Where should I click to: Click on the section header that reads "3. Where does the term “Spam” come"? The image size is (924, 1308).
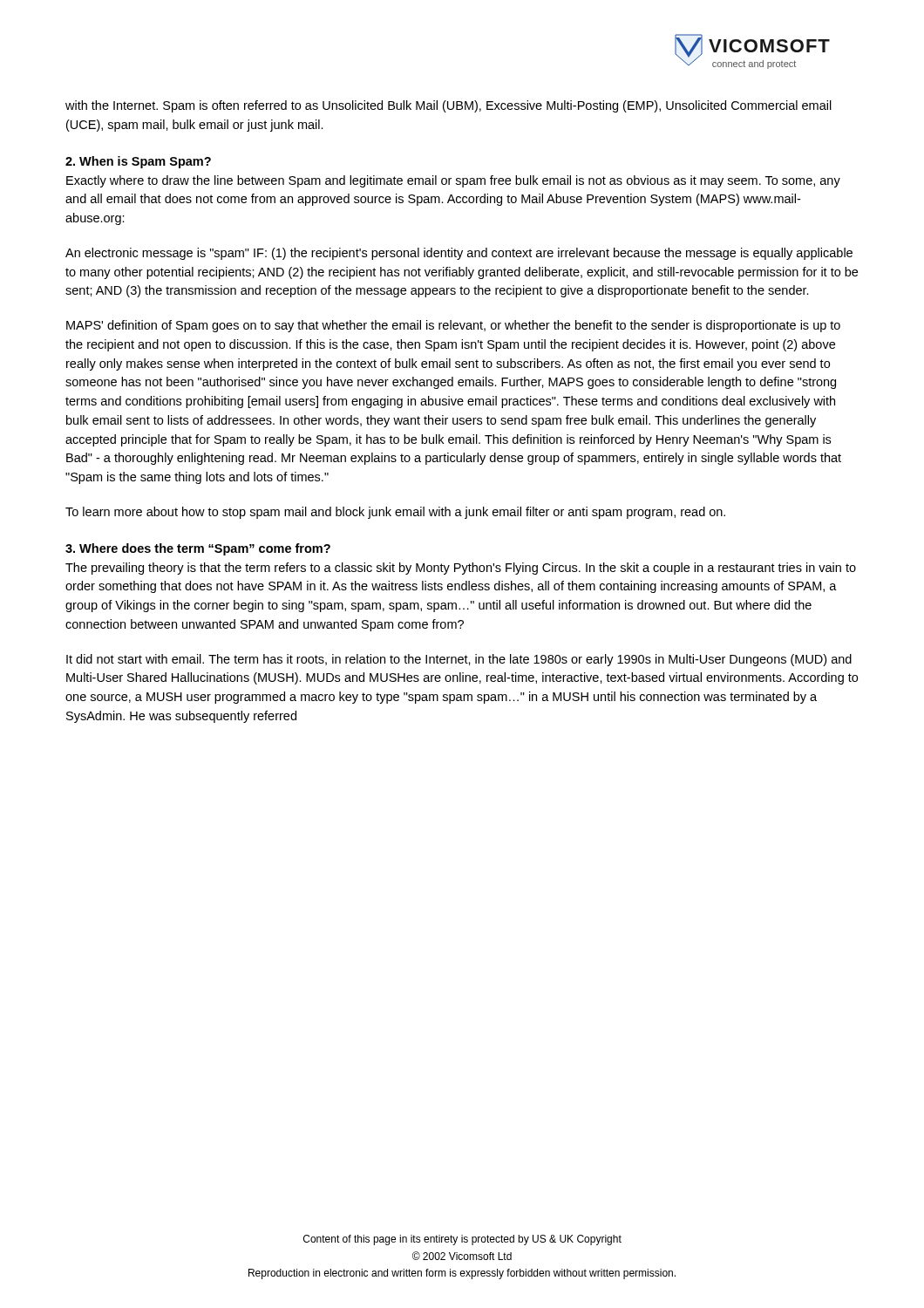198,548
